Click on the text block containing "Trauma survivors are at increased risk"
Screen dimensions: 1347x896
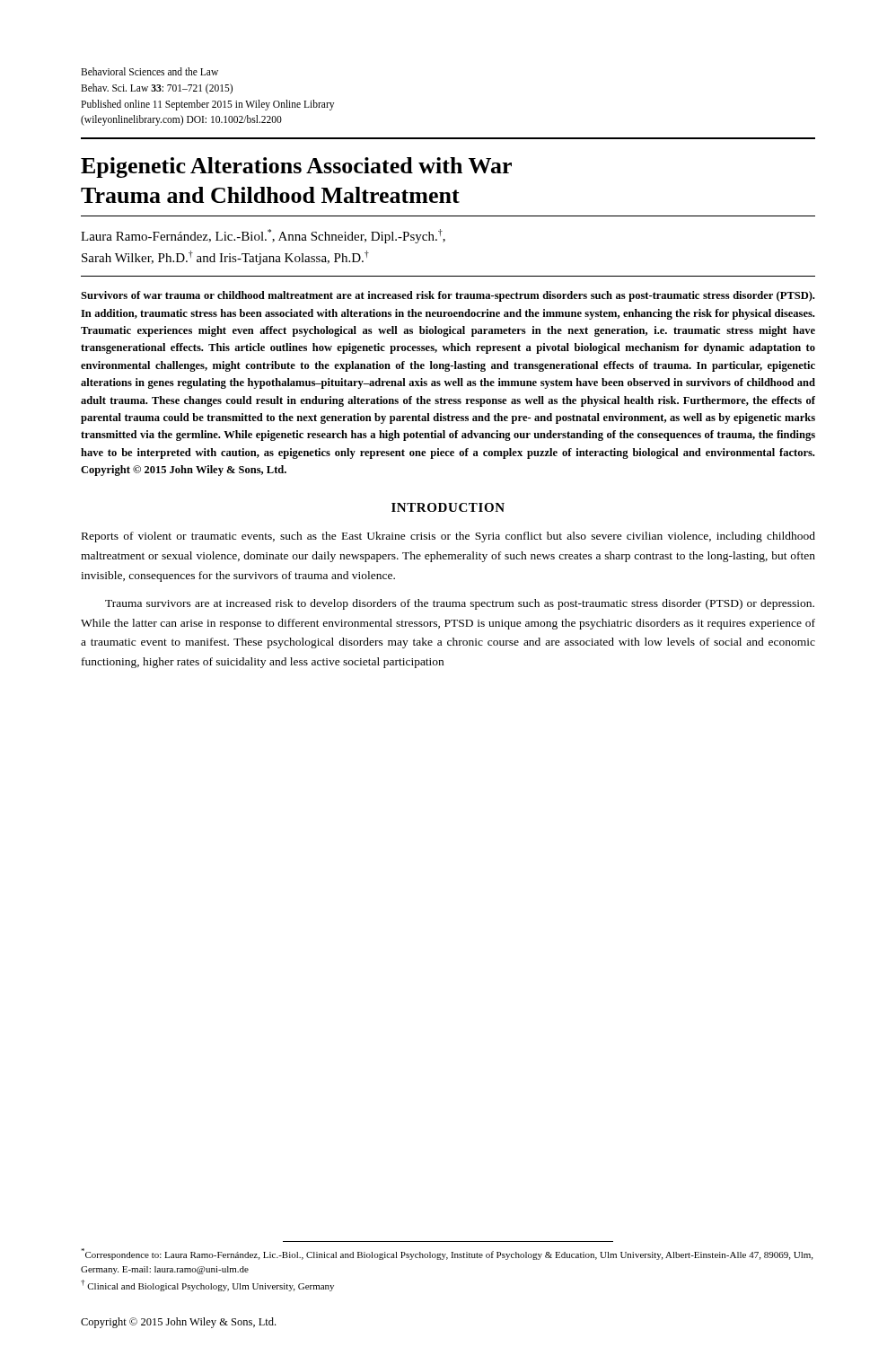[448, 632]
